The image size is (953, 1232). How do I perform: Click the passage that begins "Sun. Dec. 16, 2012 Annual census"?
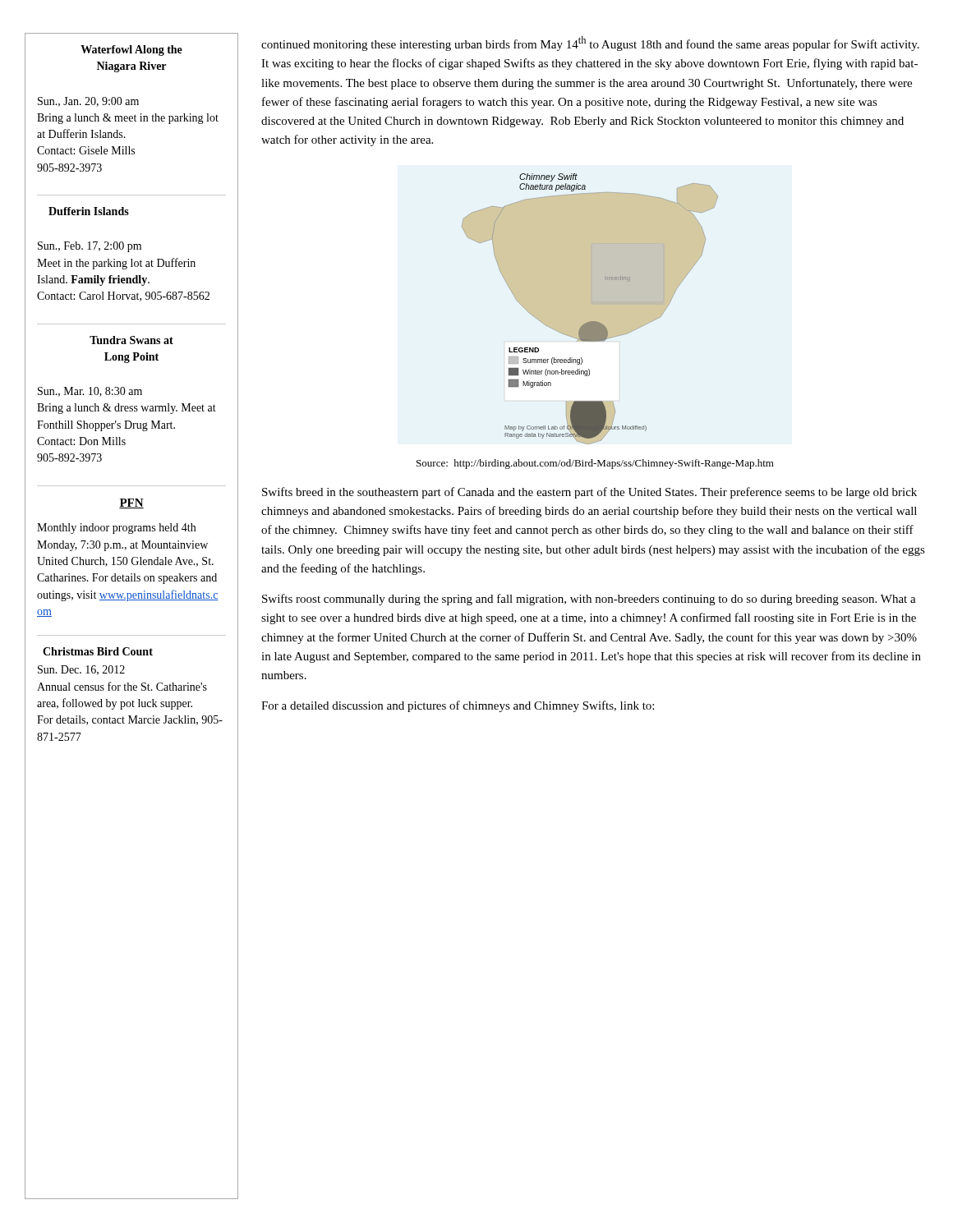[x=130, y=704]
